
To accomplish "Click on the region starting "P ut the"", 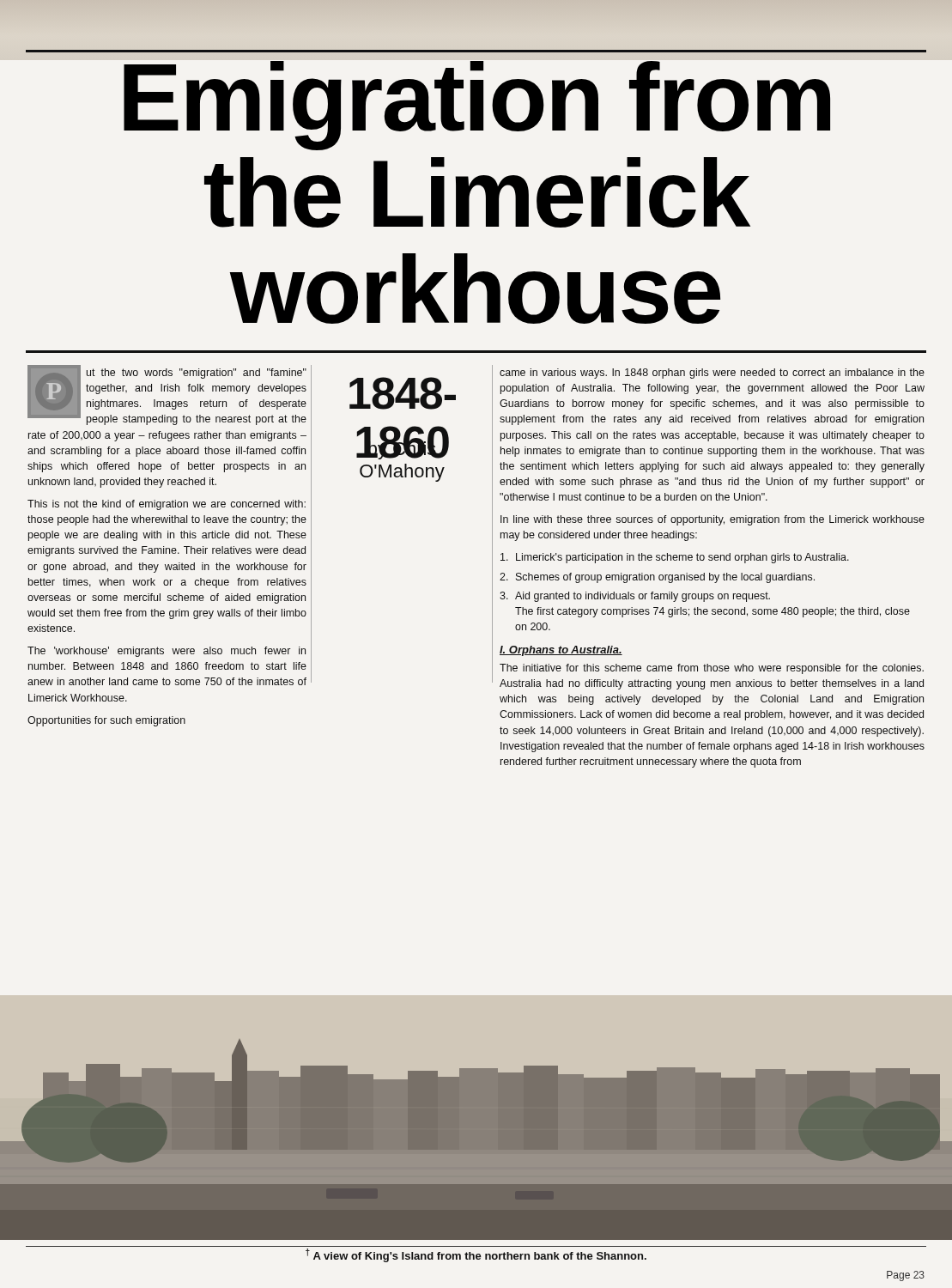I will coord(167,546).
